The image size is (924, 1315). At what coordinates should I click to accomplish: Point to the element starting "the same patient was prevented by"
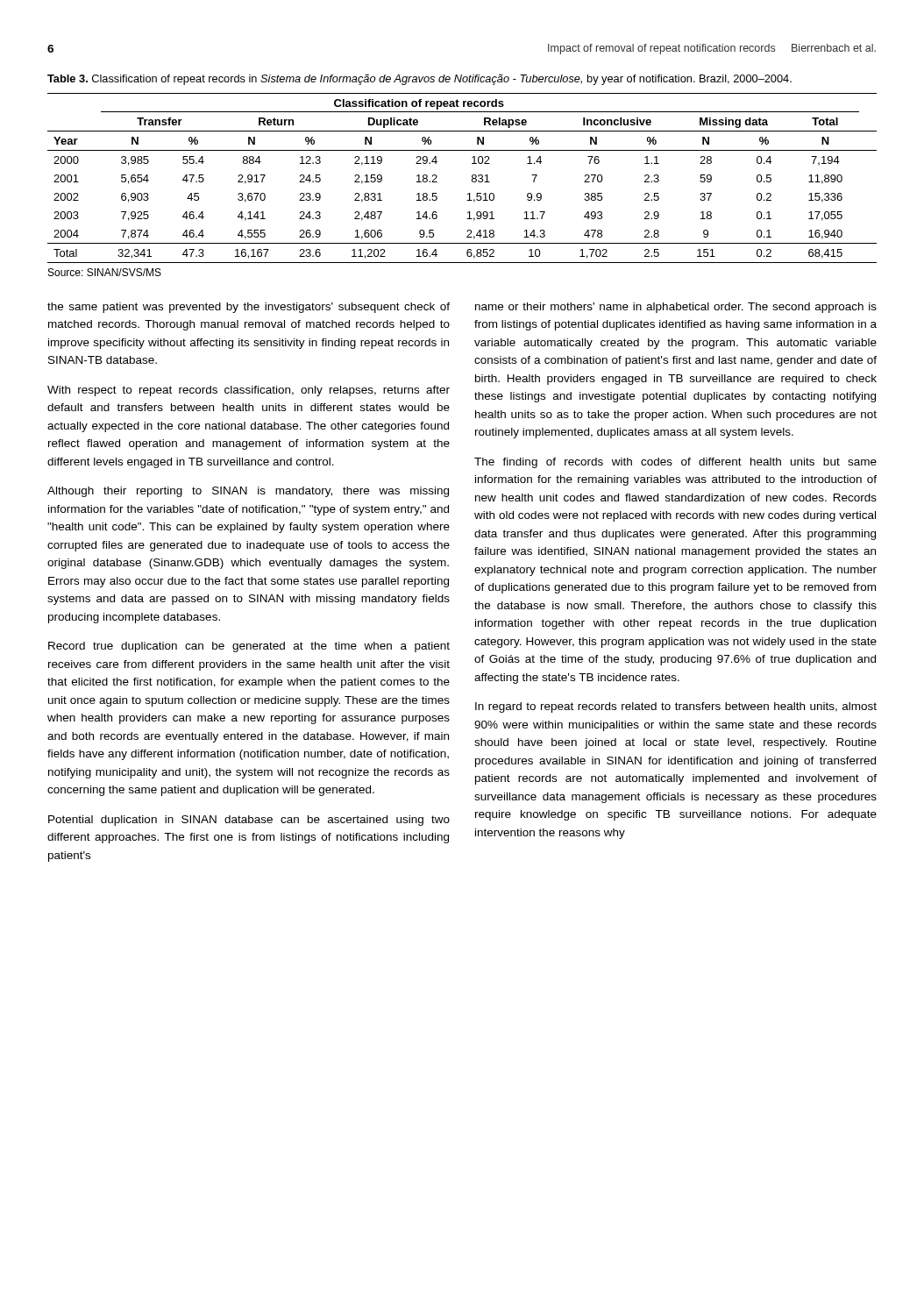[x=249, y=334]
